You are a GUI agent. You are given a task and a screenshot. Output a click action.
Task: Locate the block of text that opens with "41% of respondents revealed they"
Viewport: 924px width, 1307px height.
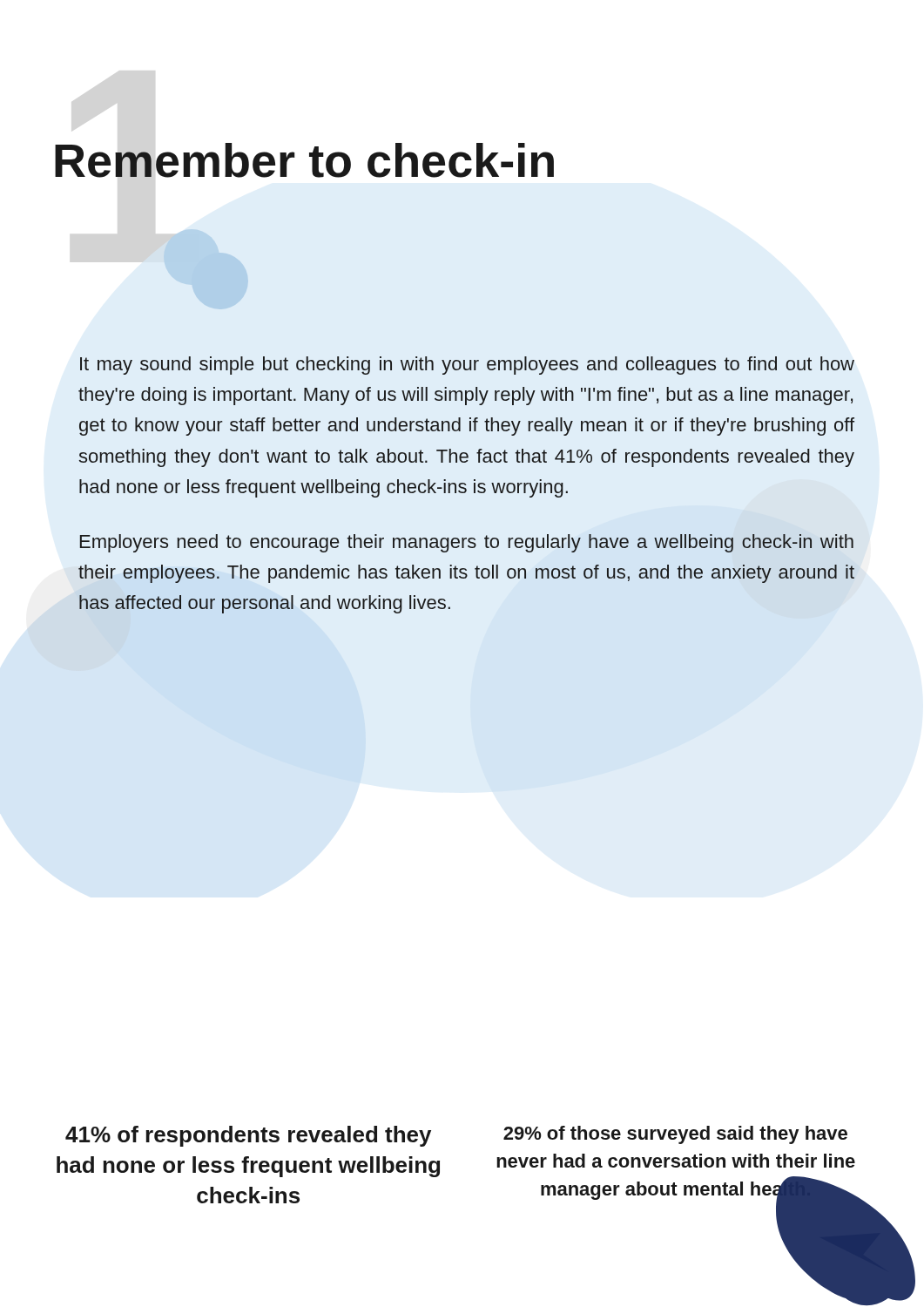248,1165
